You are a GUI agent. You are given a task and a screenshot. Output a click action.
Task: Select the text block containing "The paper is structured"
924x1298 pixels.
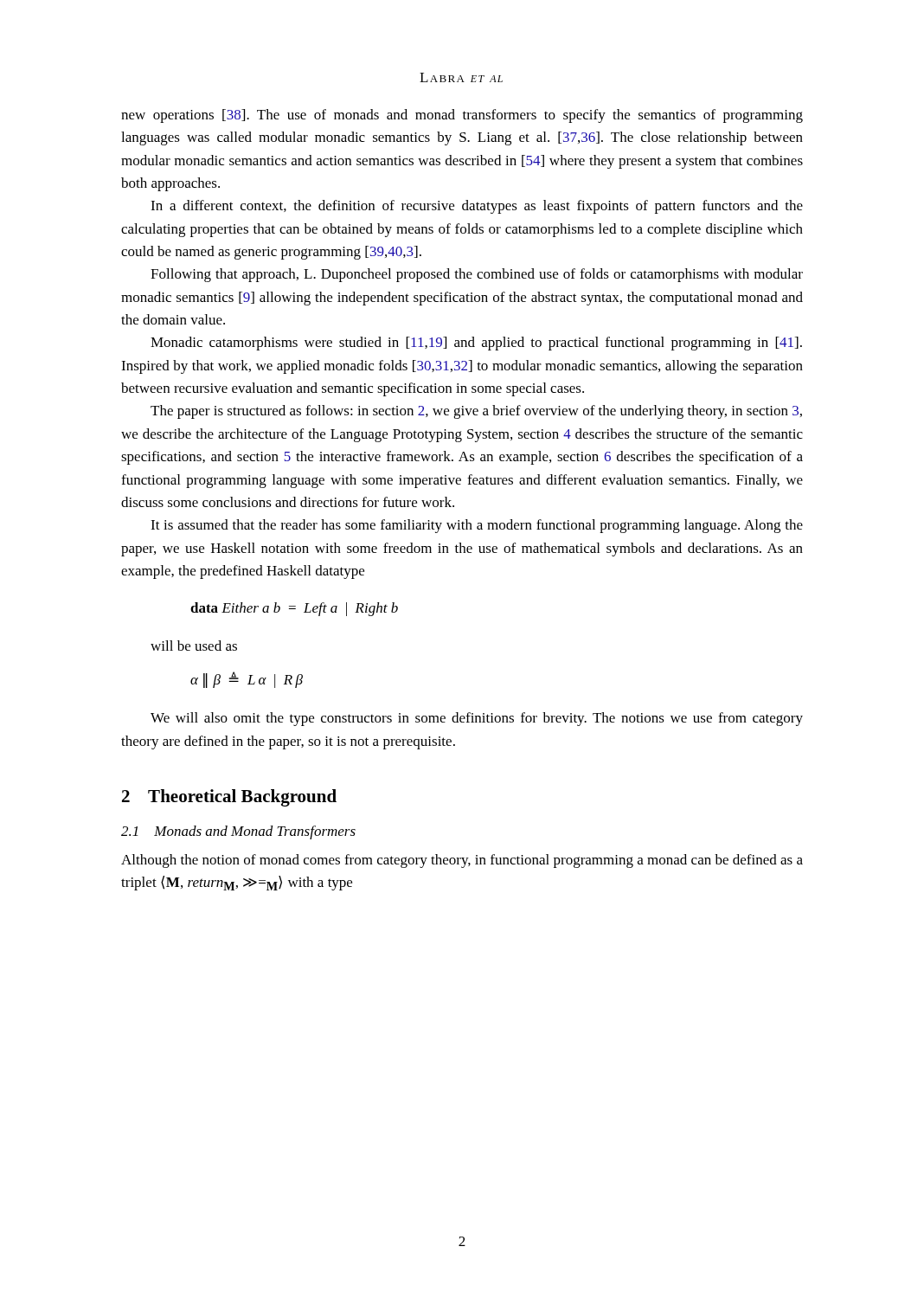(x=462, y=457)
